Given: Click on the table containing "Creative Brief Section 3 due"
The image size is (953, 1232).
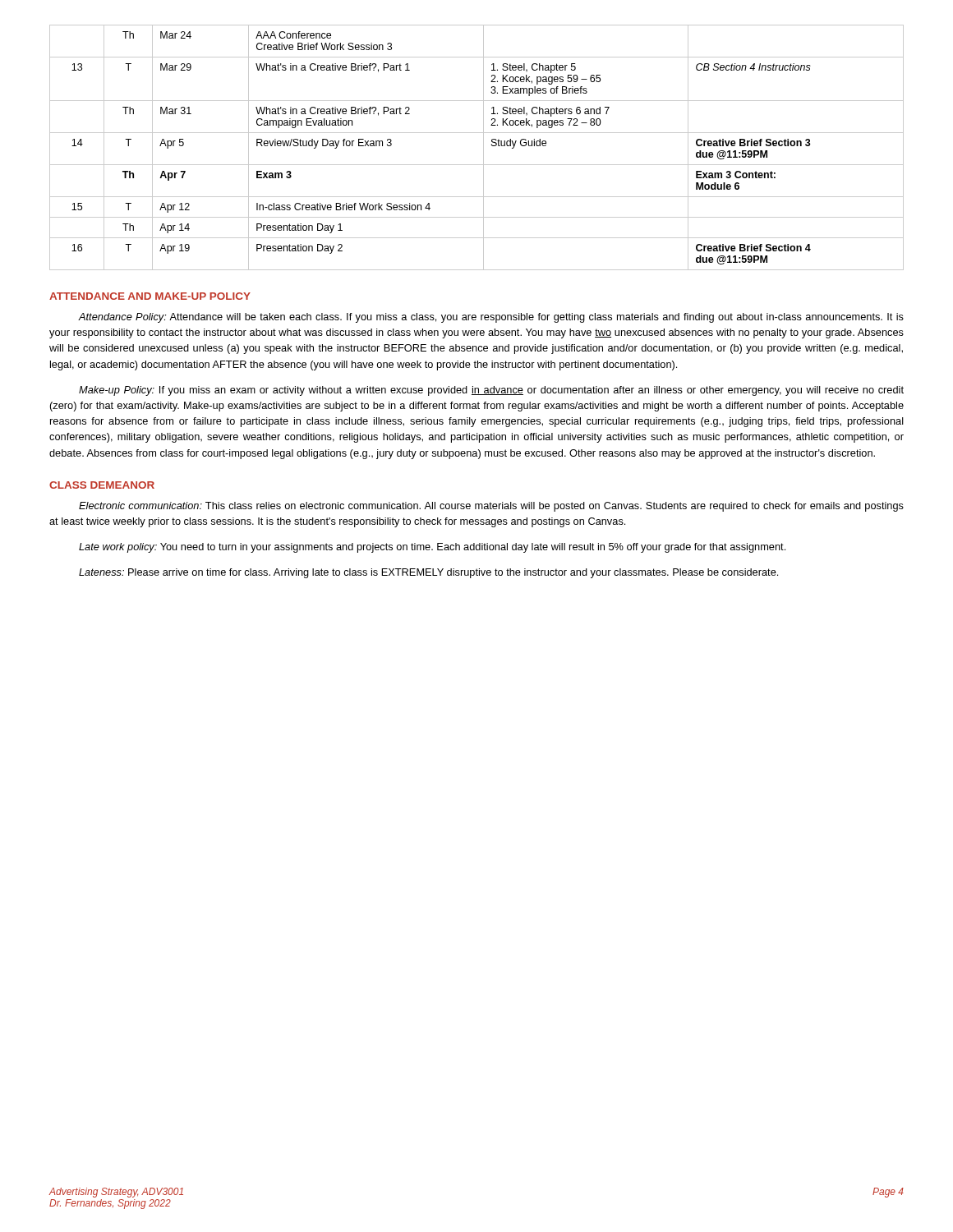Looking at the screenshot, I should [x=476, y=147].
